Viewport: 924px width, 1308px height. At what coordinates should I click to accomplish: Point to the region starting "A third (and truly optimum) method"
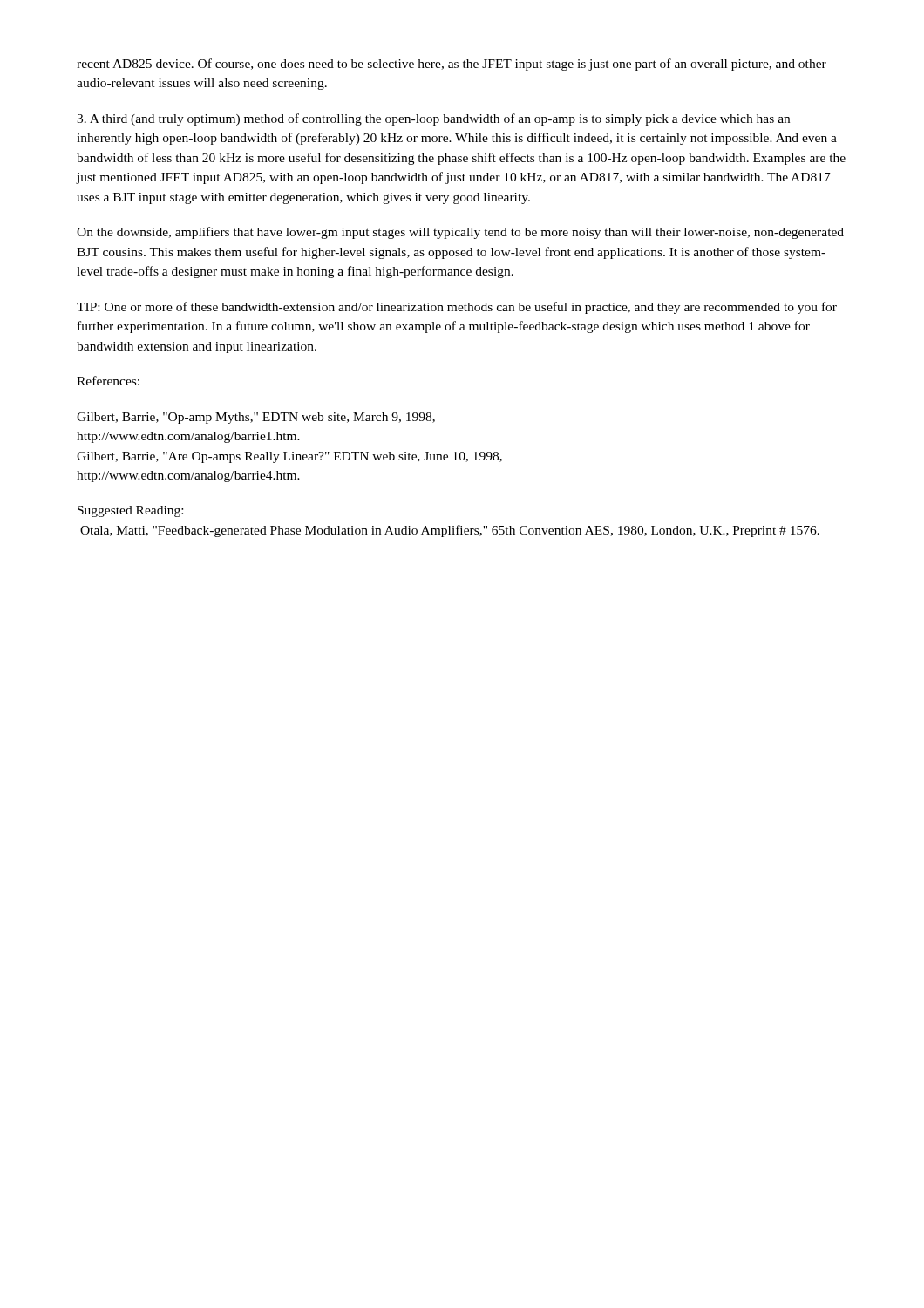[461, 157]
